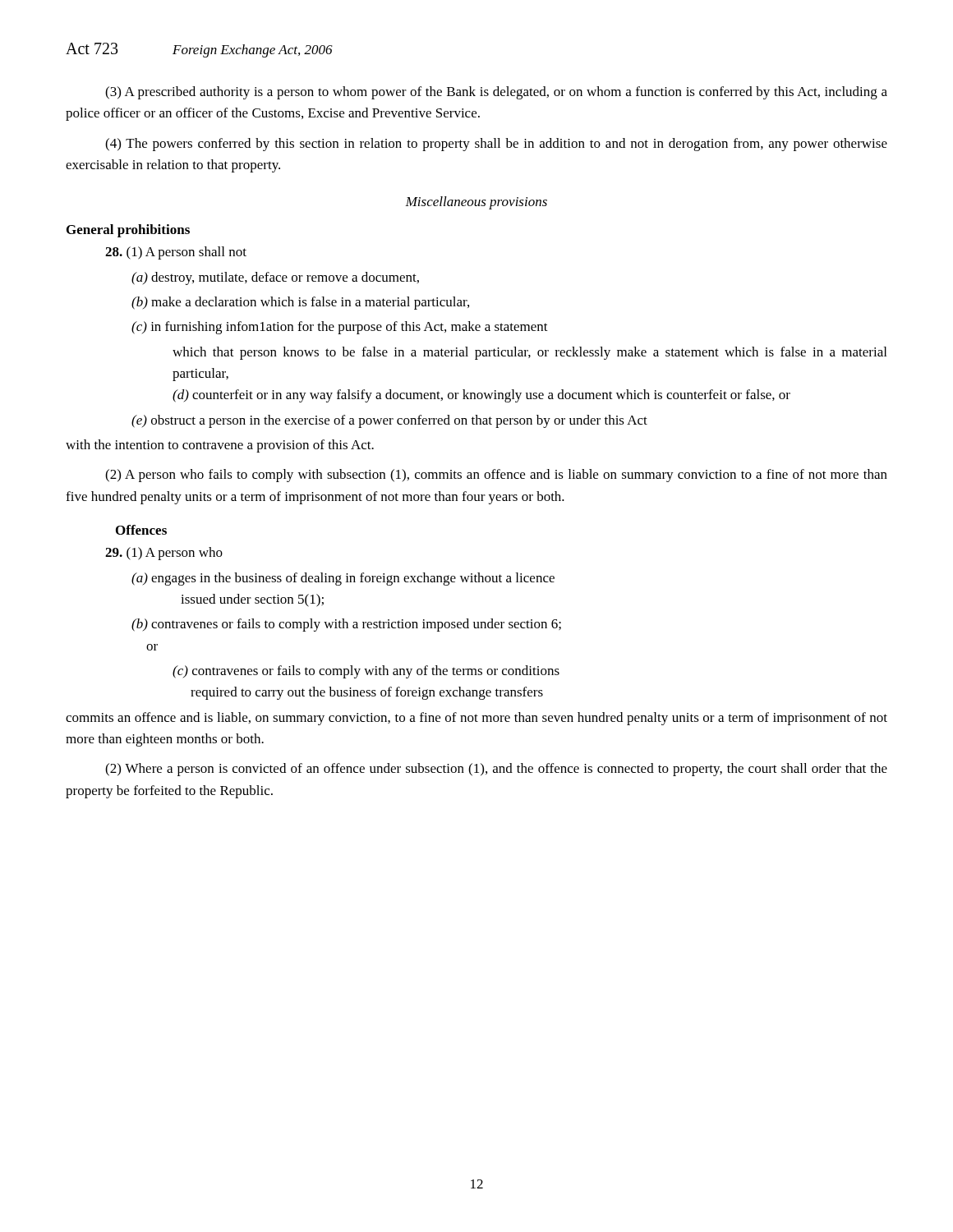This screenshot has height=1232, width=953.
Task: Find the block on this page that starts "(2) A person who fails to comply"
Action: (x=476, y=486)
